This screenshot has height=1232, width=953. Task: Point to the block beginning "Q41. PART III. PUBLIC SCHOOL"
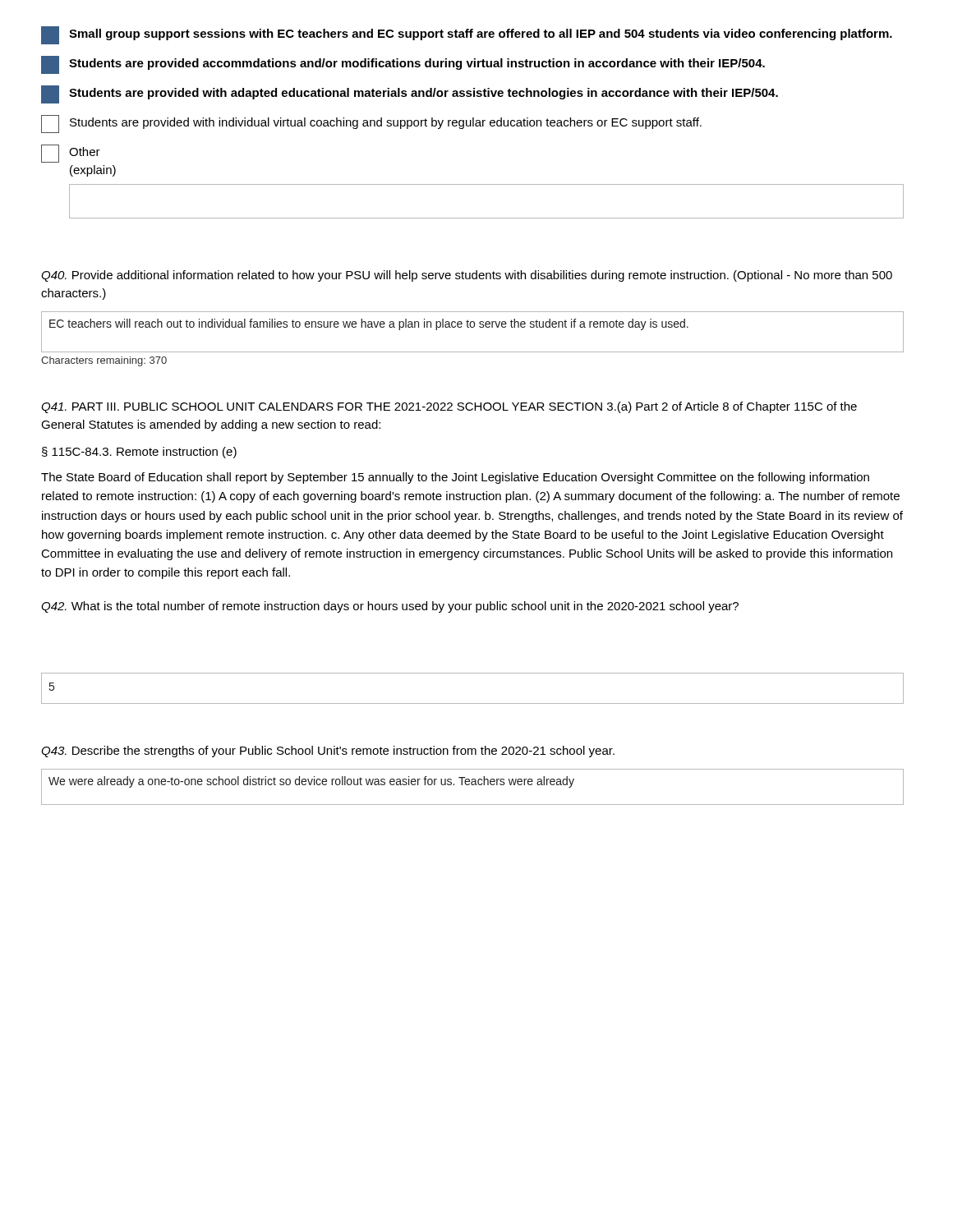449,415
